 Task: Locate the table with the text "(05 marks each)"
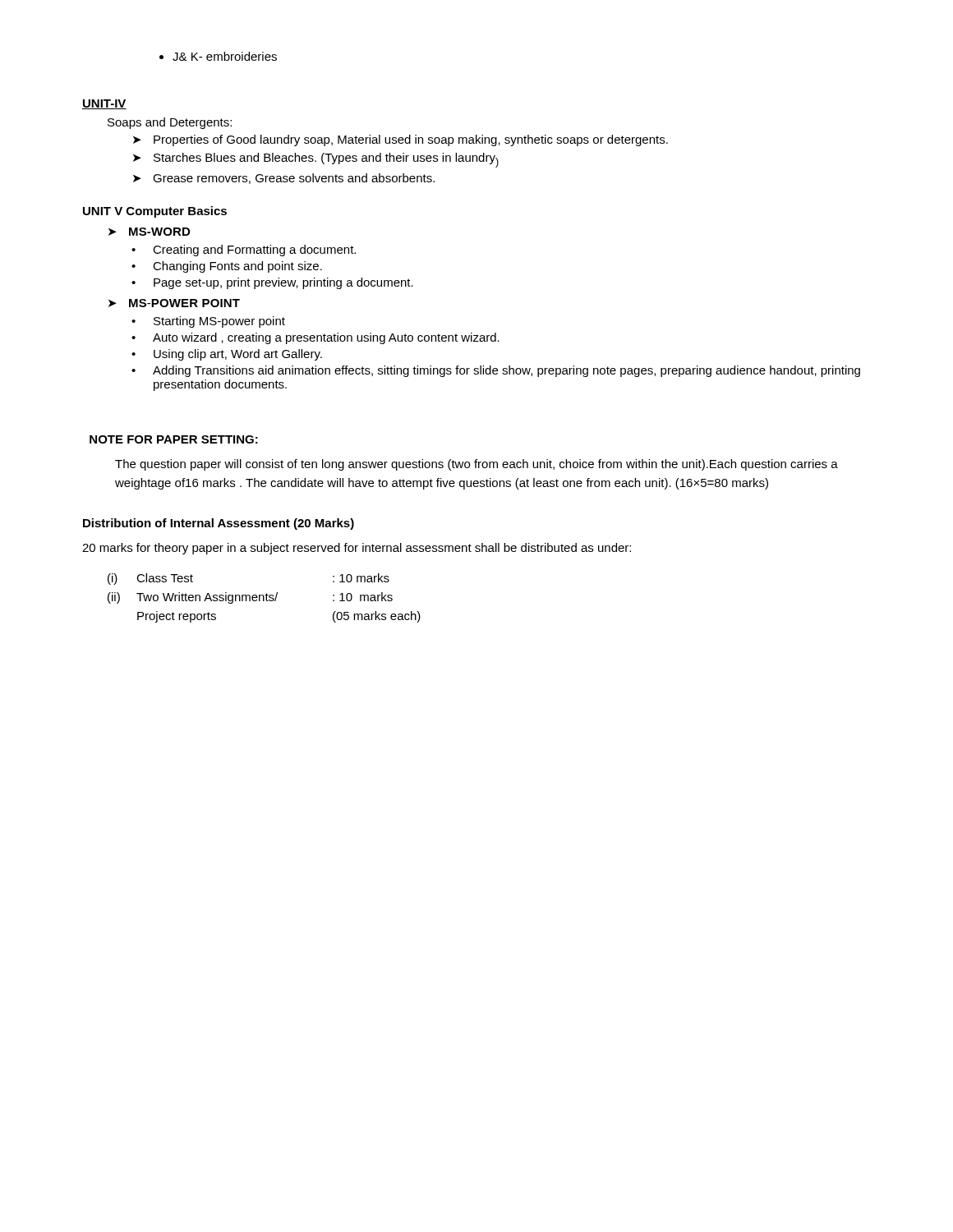click(476, 597)
